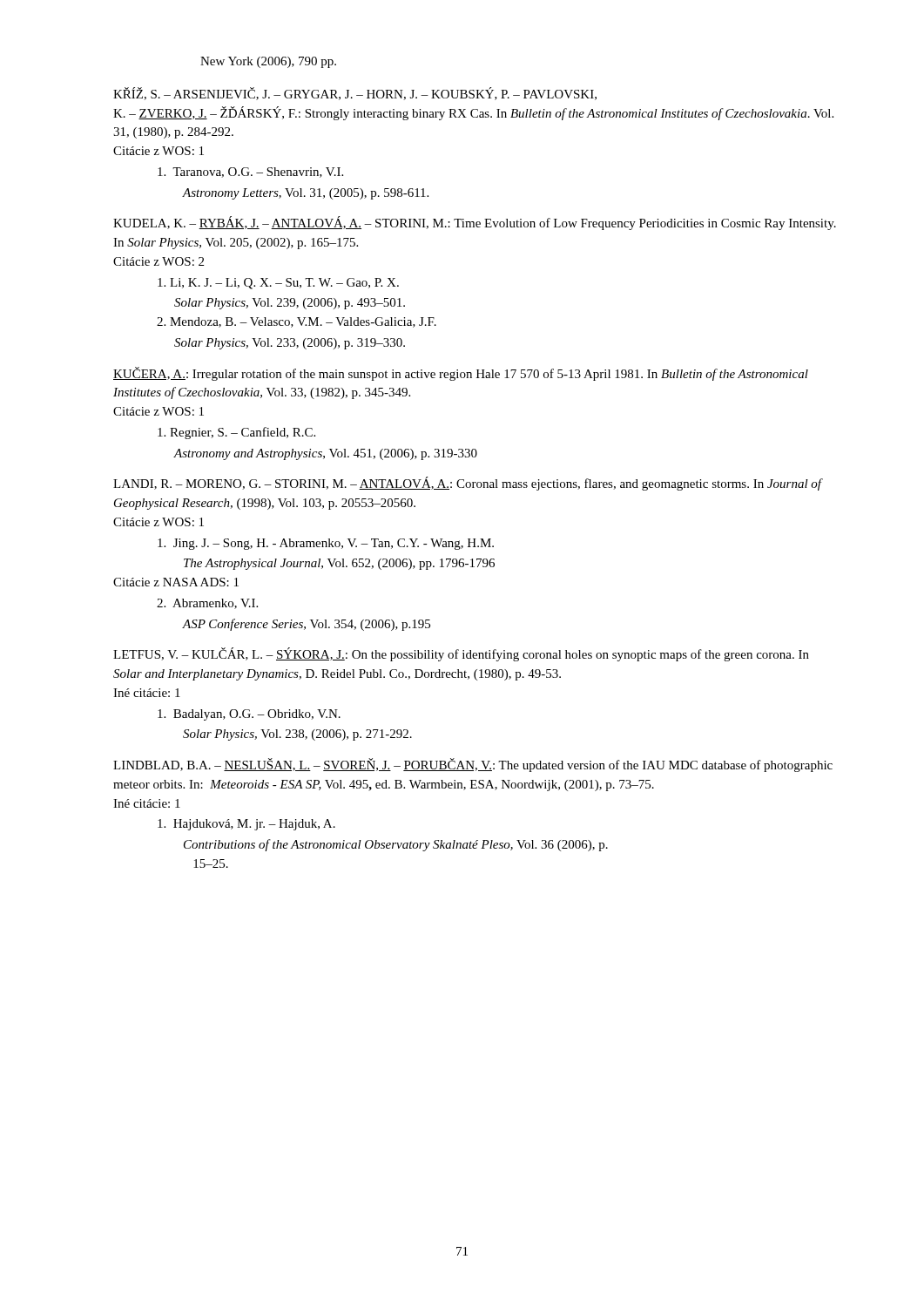The image size is (924, 1307).
Task: Where is the passage that starts "LINDBLAD, B.A. – NESLUŠAN, L. – SVOREŇ,"?
Action: (473, 765)
